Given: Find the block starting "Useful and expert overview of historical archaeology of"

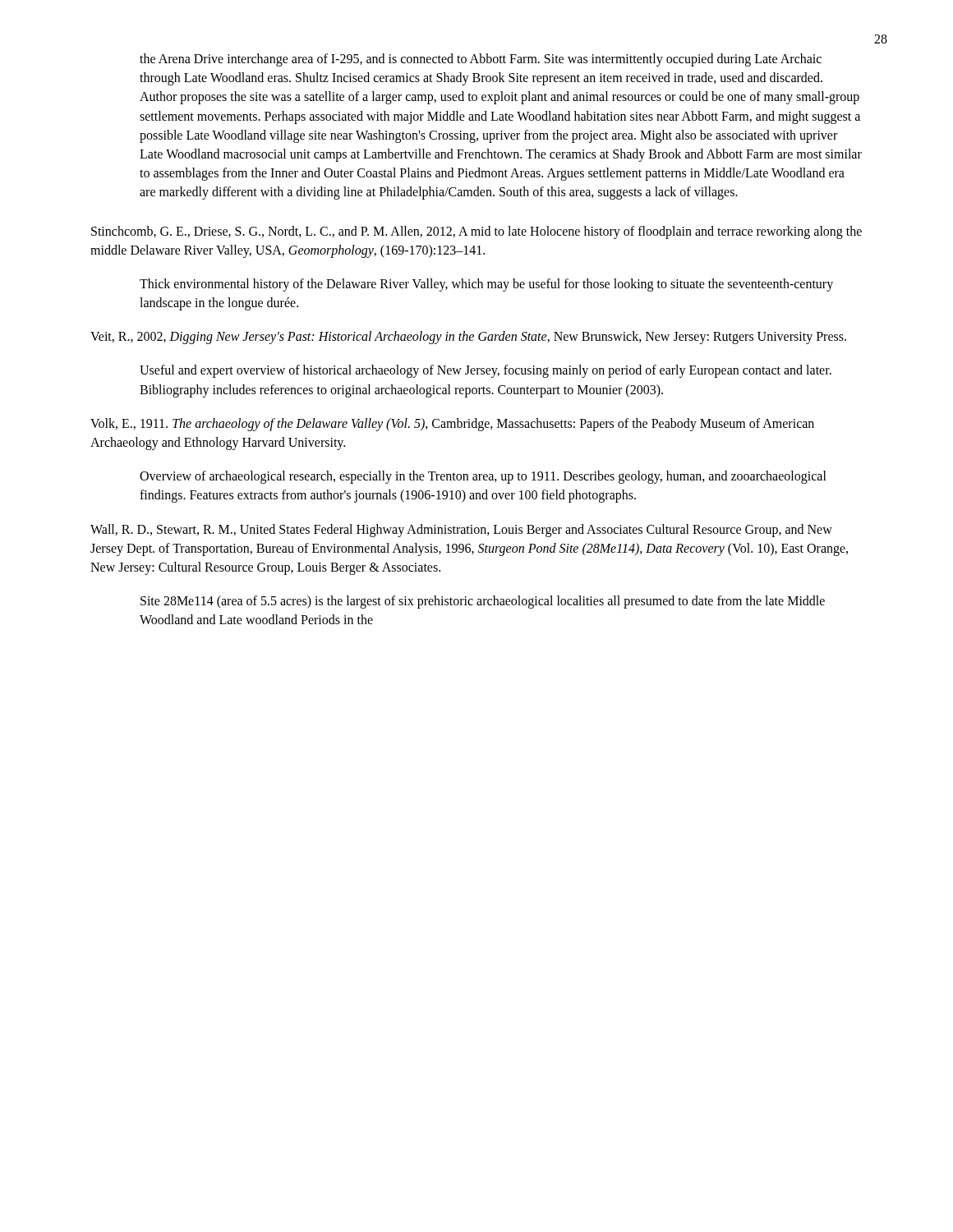Looking at the screenshot, I should 486,380.
